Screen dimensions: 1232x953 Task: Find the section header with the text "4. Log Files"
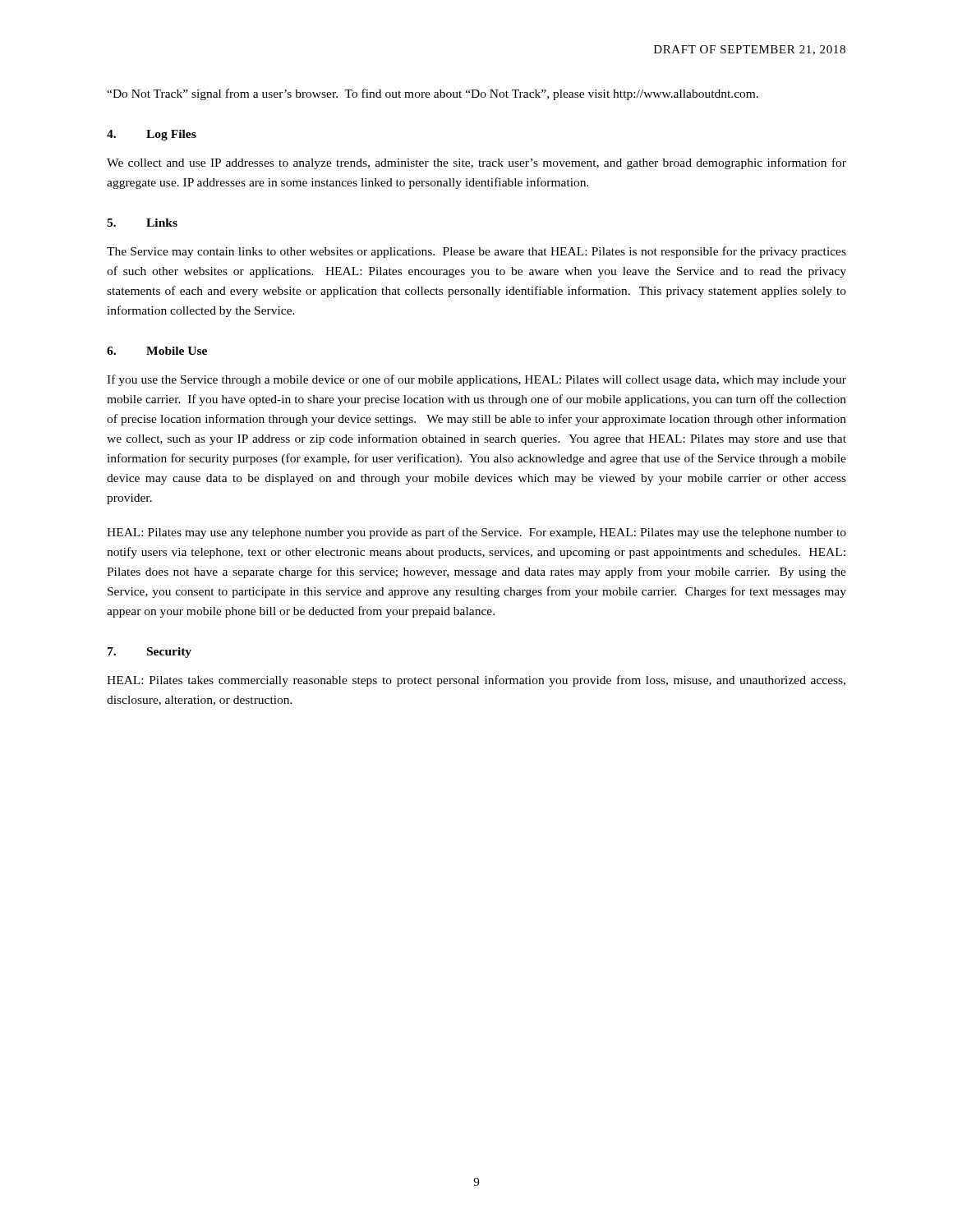(x=151, y=134)
